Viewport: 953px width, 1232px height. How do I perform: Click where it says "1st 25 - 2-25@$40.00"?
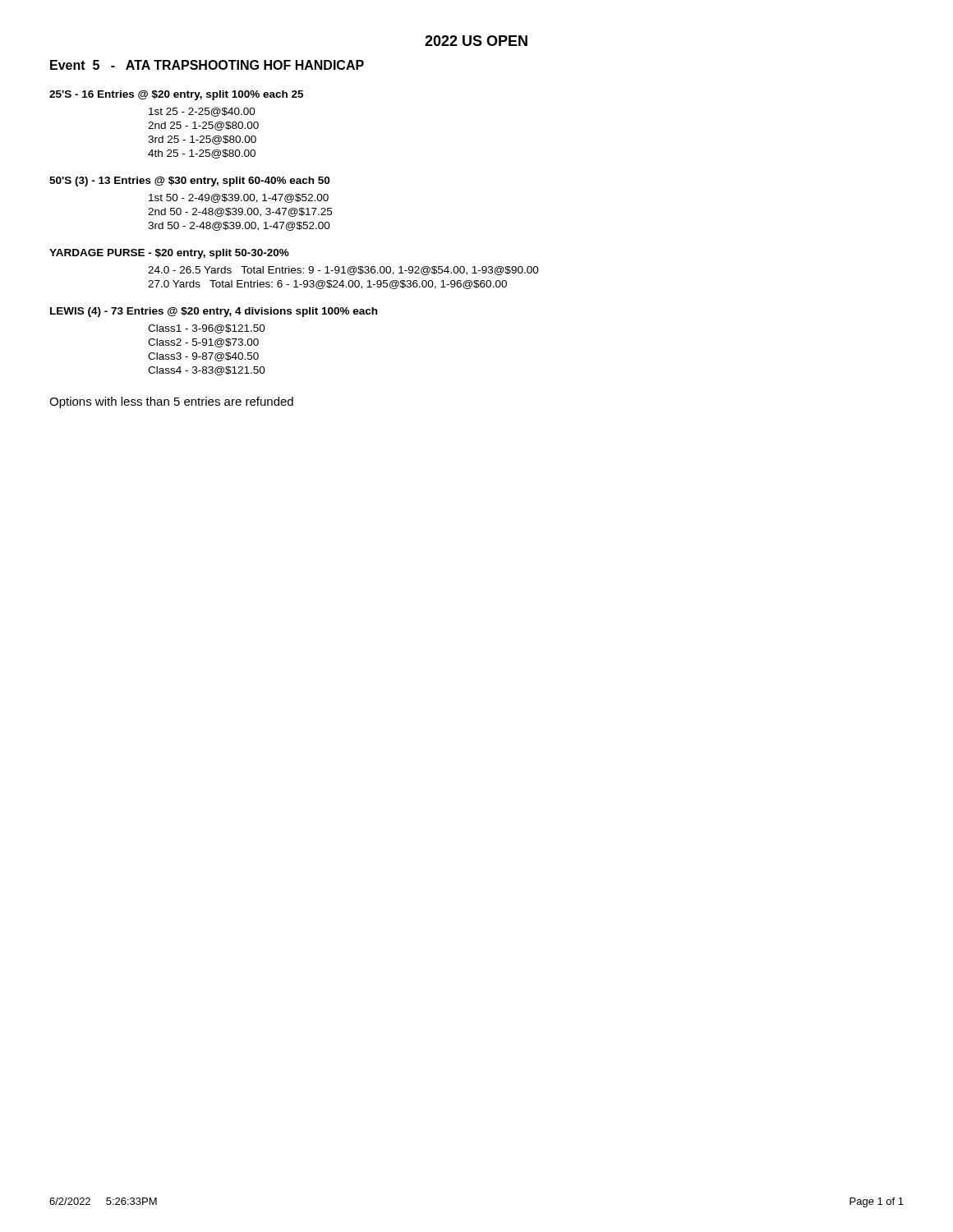click(202, 111)
